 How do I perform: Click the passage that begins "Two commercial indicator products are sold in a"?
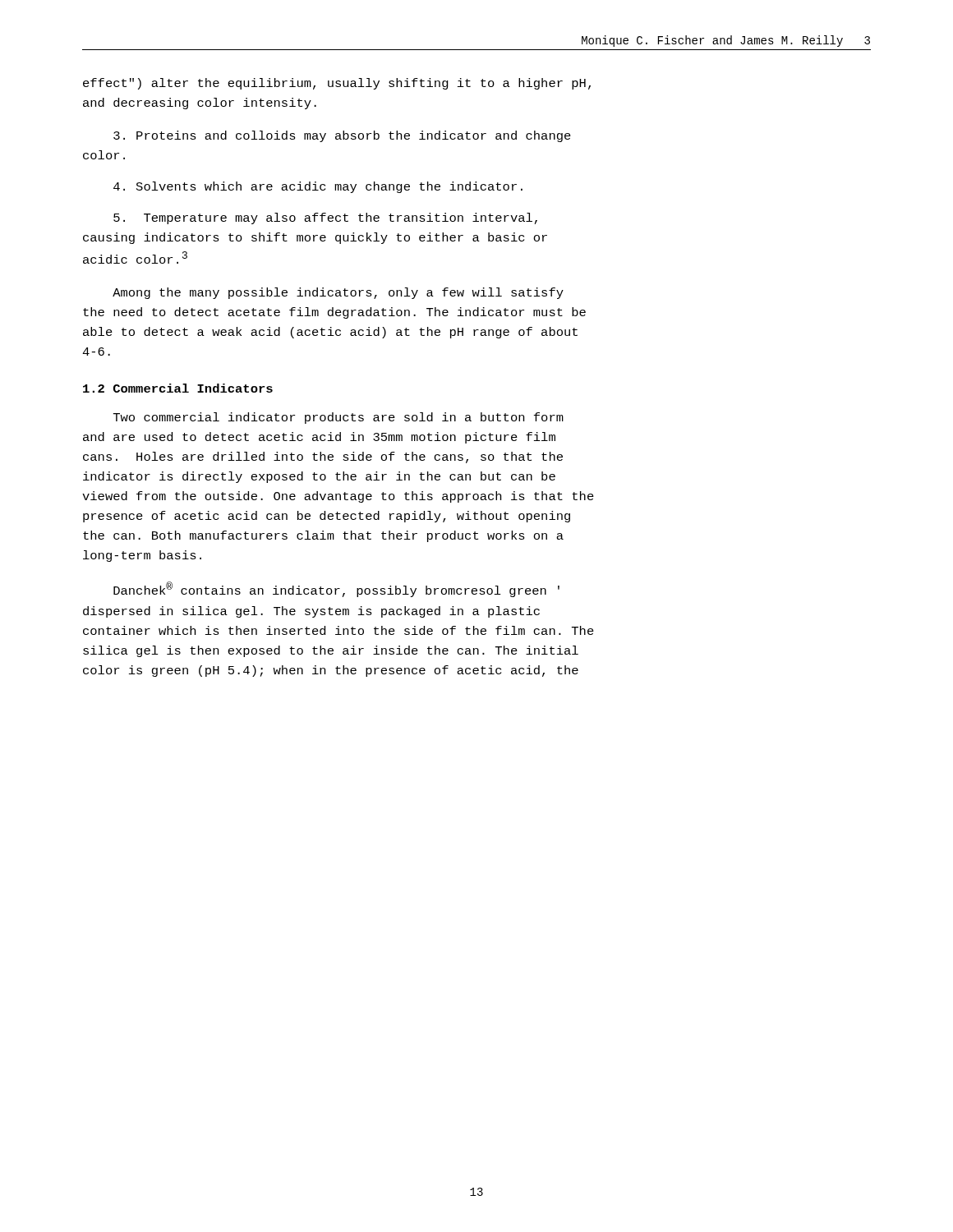tap(476, 487)
